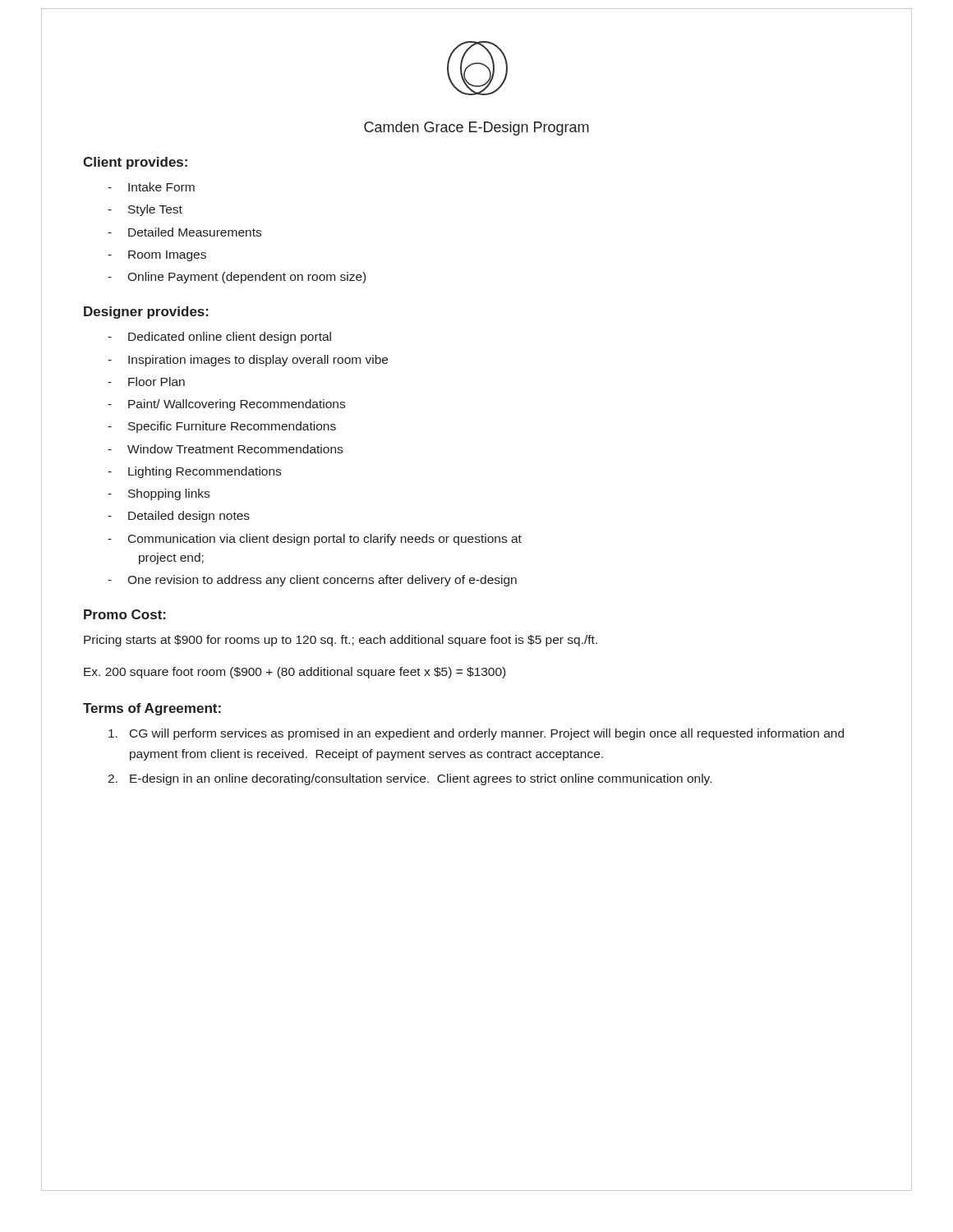Find the block starting "Promo Cost:"
The height and width of the screenshot is (1232, 953).
tap(125, 615)
